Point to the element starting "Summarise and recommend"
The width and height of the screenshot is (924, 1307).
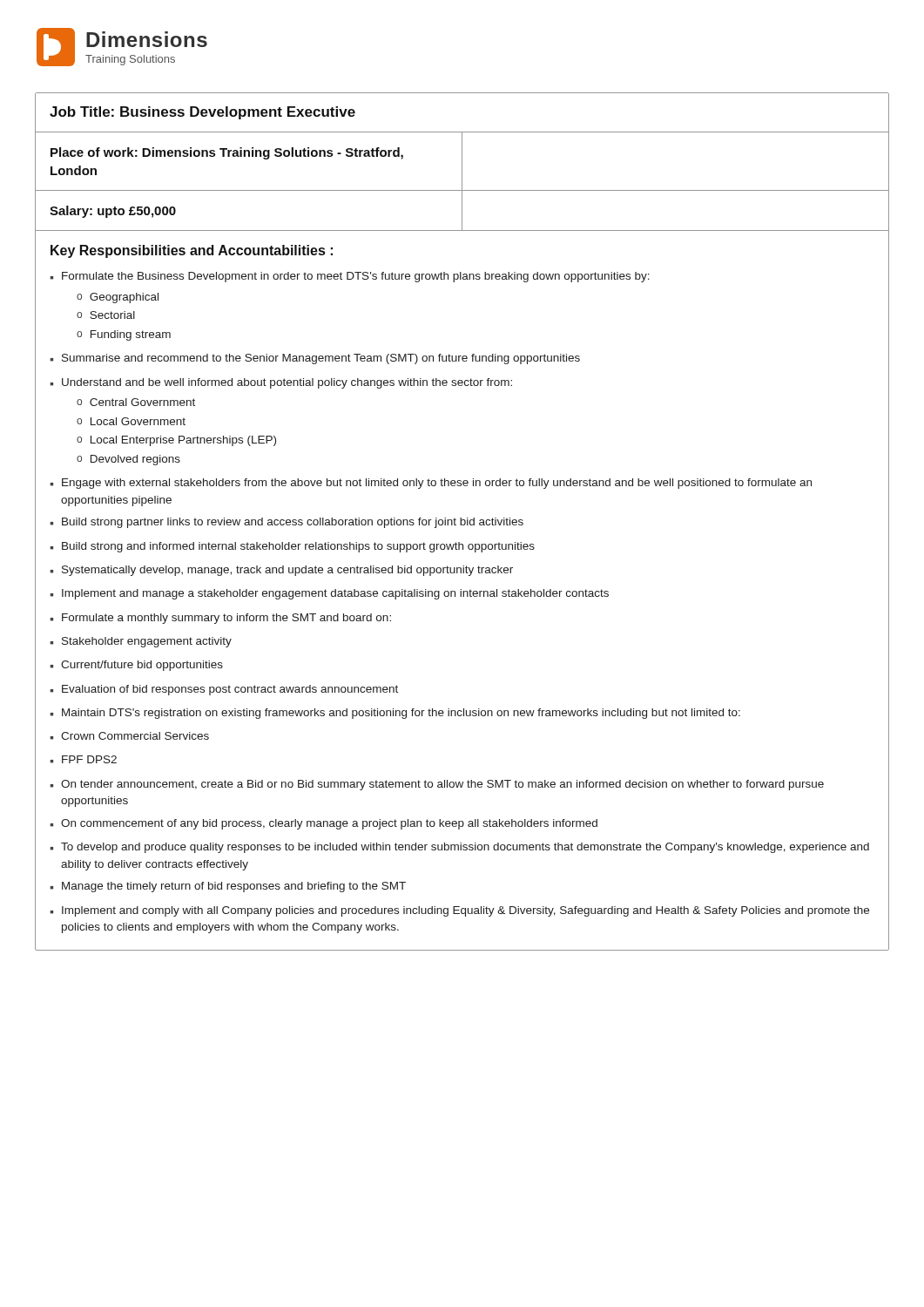coord(468,358)
